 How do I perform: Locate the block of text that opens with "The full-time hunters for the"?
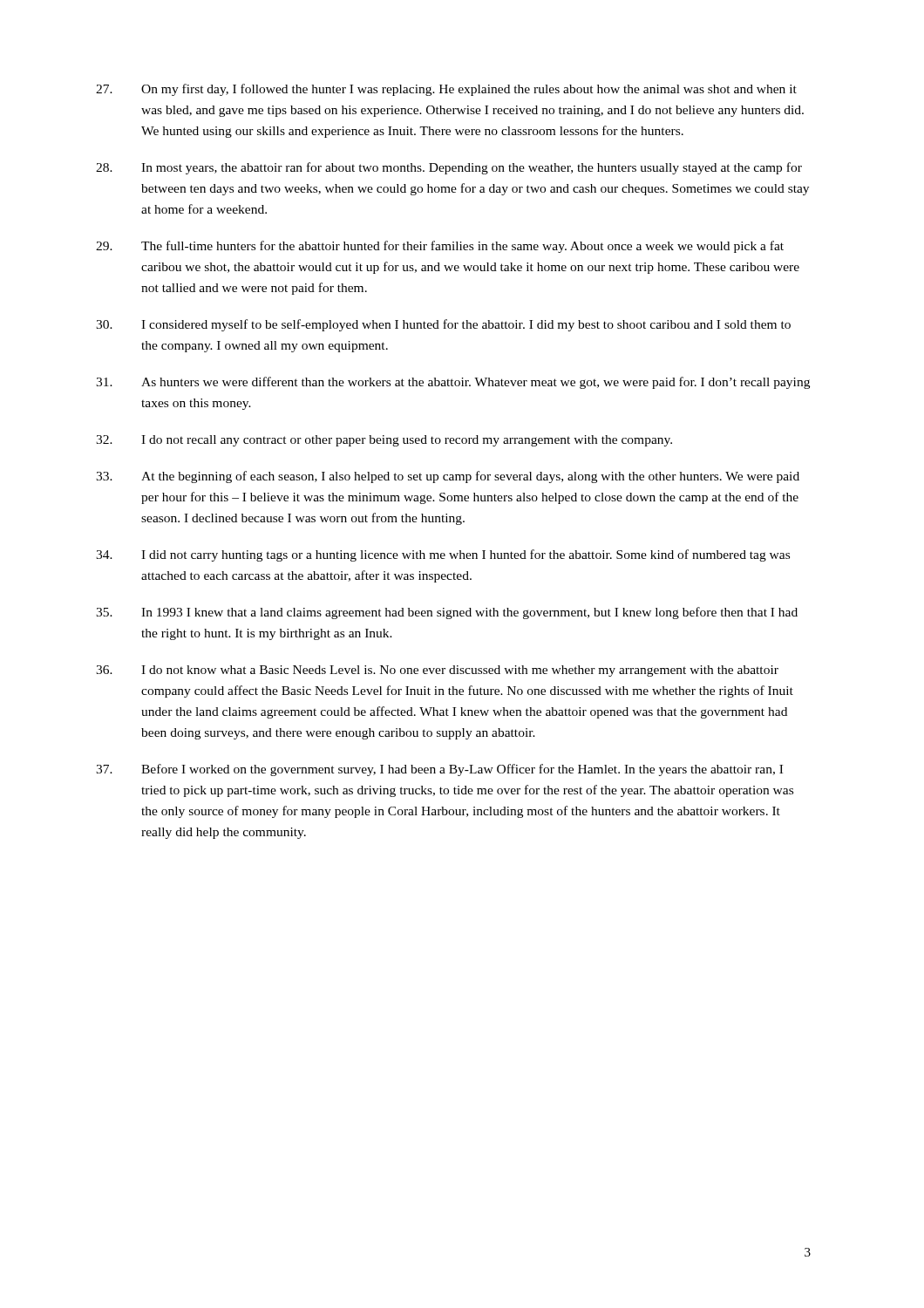pos(453,267)
